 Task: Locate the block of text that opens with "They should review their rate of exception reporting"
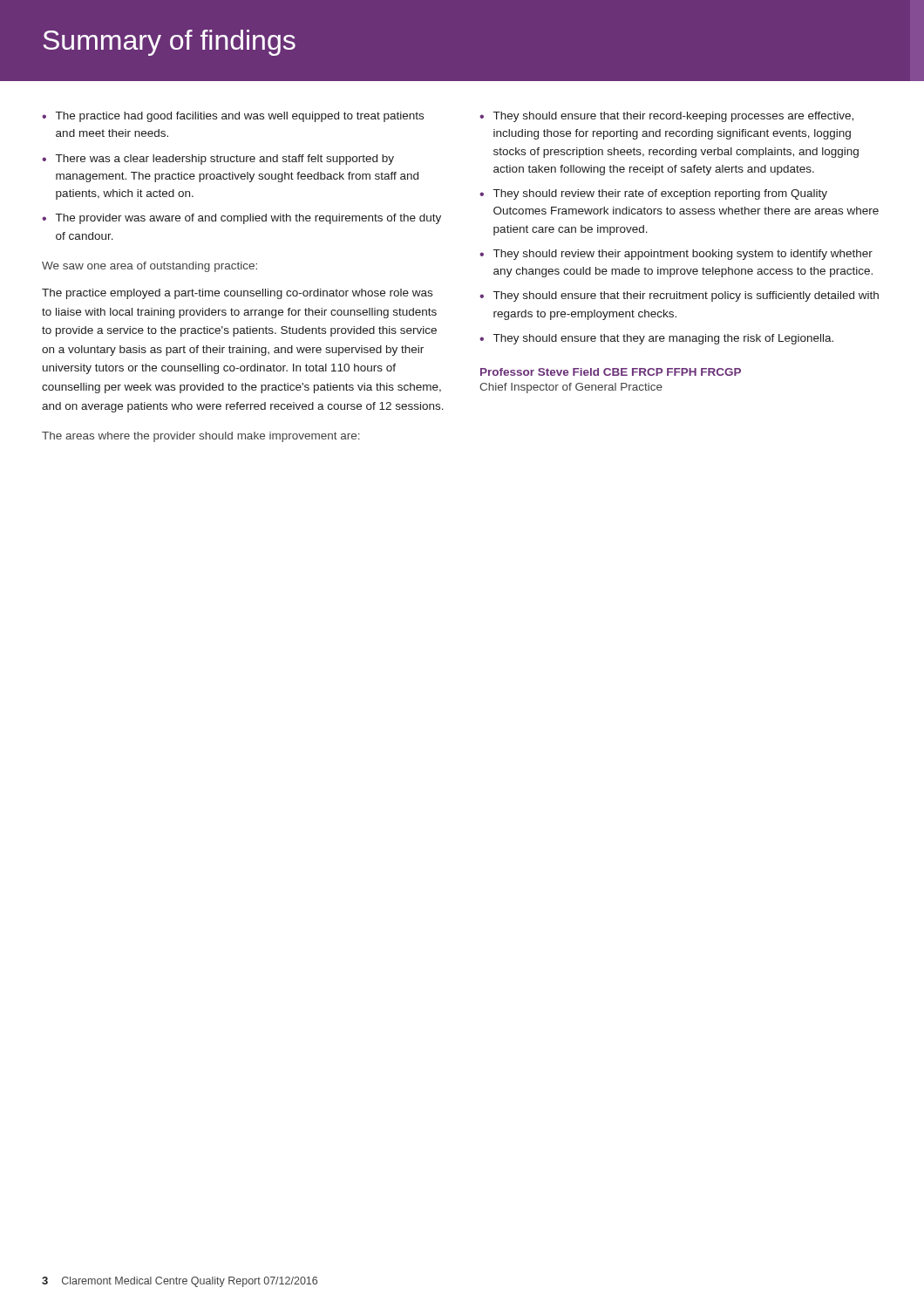pos(686,211)
